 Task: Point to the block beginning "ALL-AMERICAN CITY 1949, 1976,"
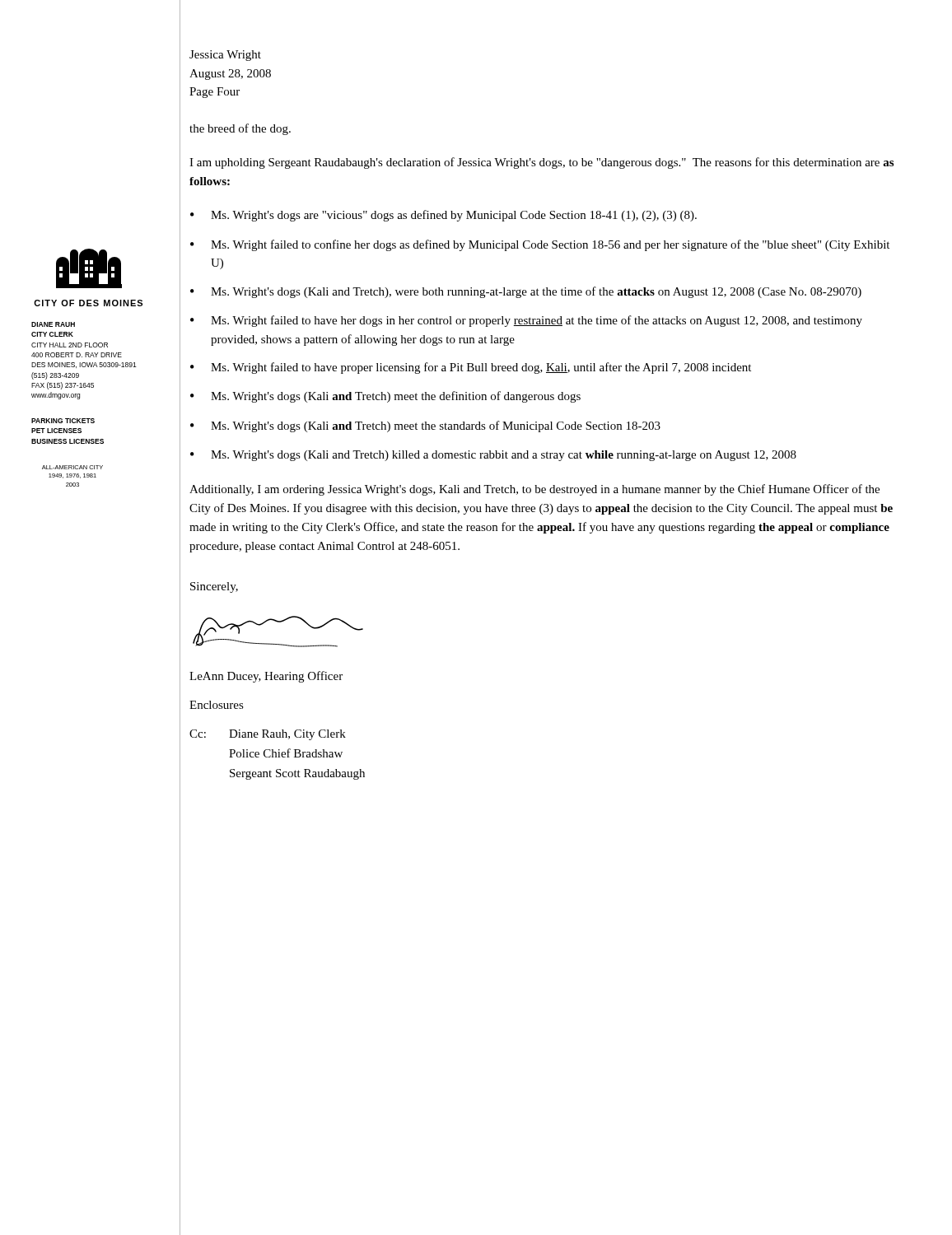click(72, 476)
